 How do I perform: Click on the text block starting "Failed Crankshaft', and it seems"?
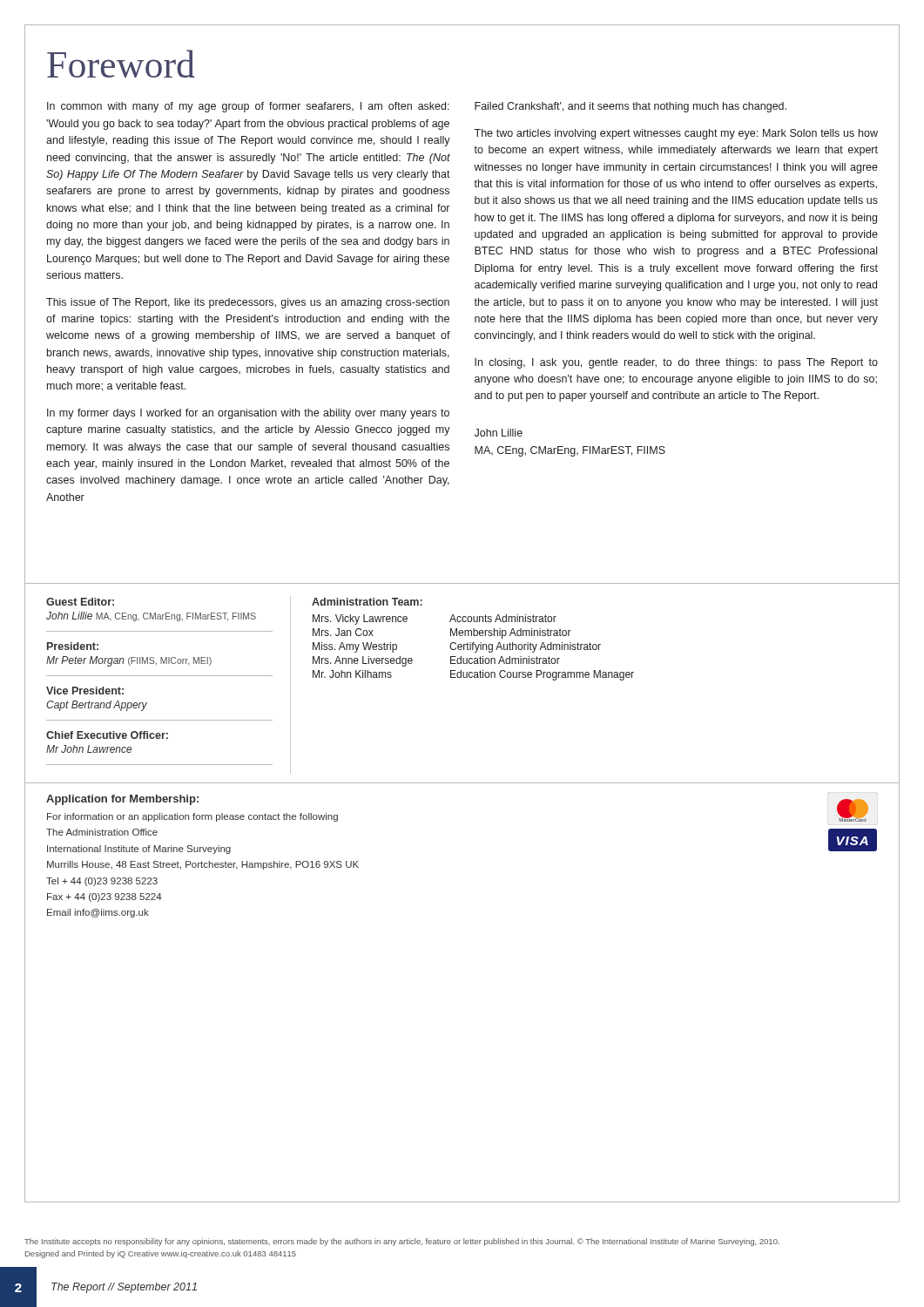click(676, 252)
